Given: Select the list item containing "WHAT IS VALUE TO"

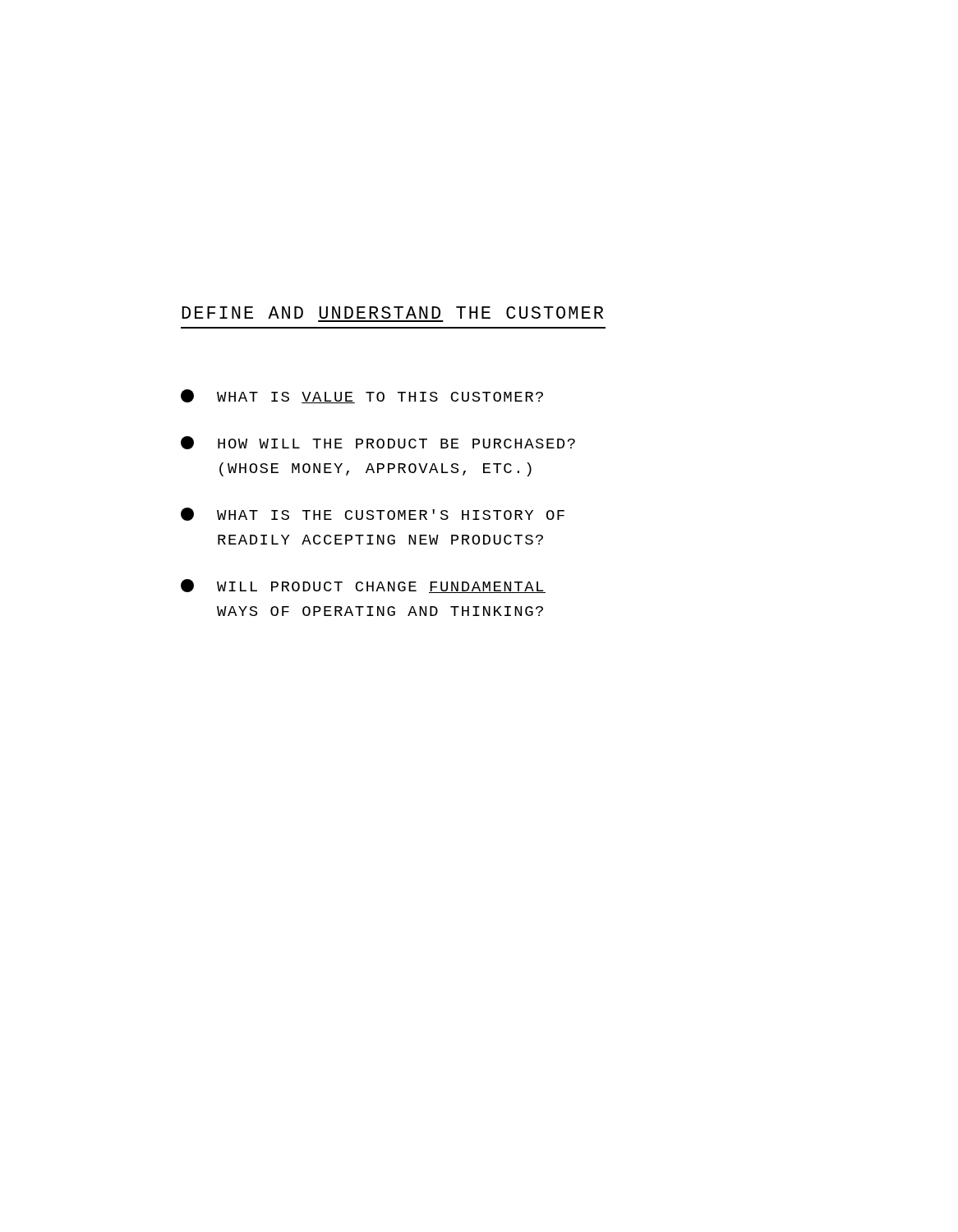Looking at the screenshot, I should (x=379, y=398).
